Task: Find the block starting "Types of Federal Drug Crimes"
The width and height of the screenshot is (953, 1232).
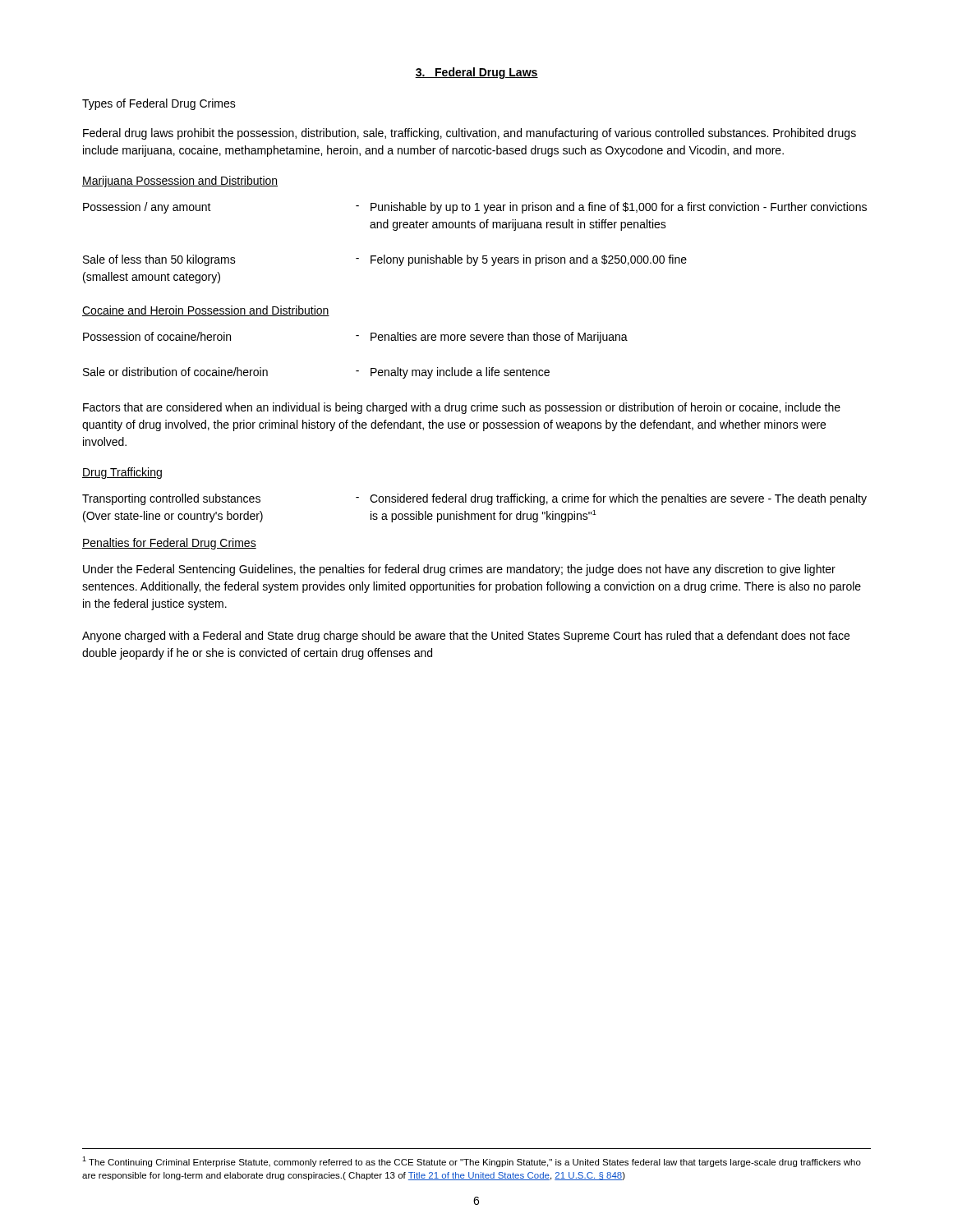Action: click(159, 103)
